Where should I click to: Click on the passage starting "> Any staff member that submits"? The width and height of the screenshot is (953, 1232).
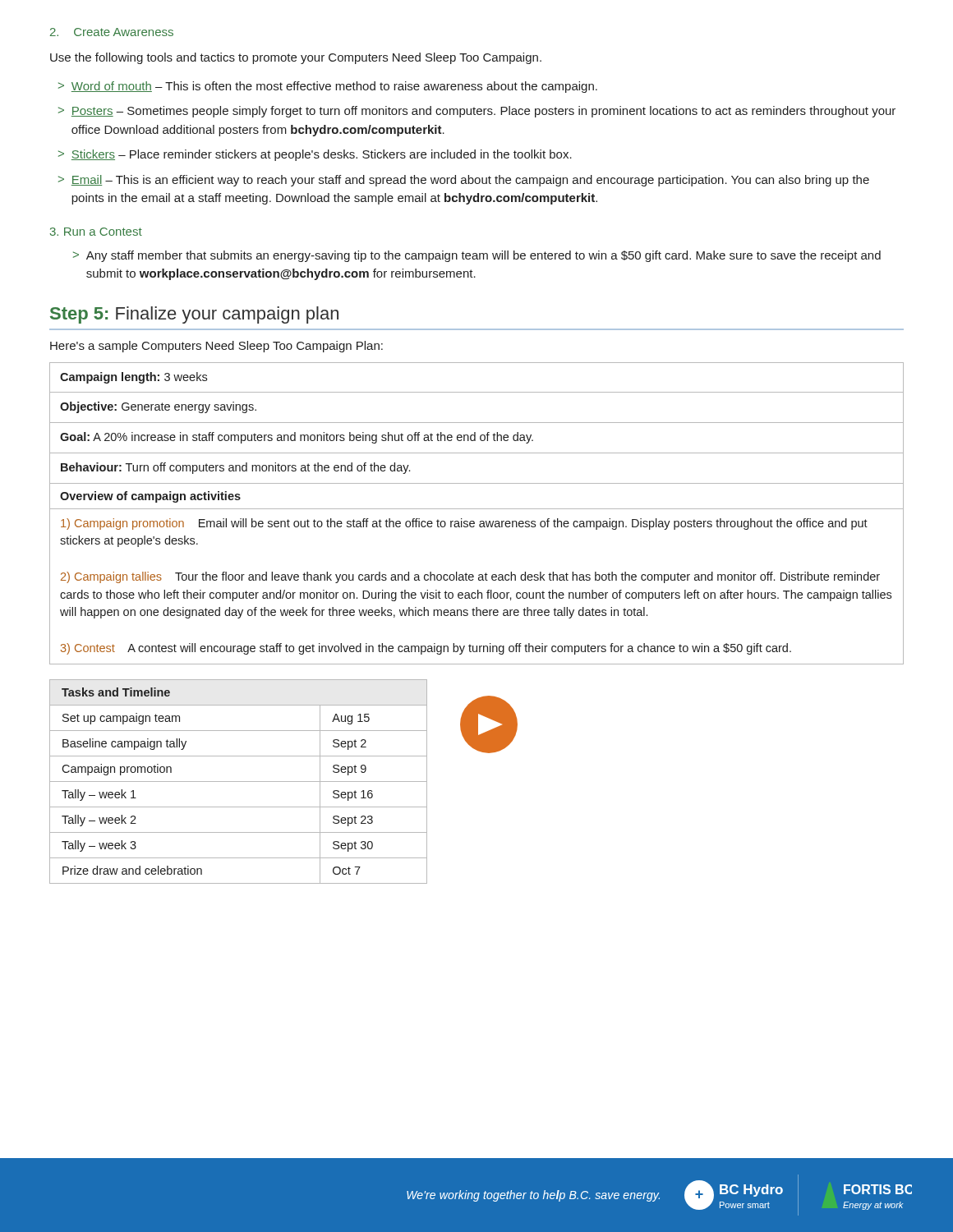(488, 265)
